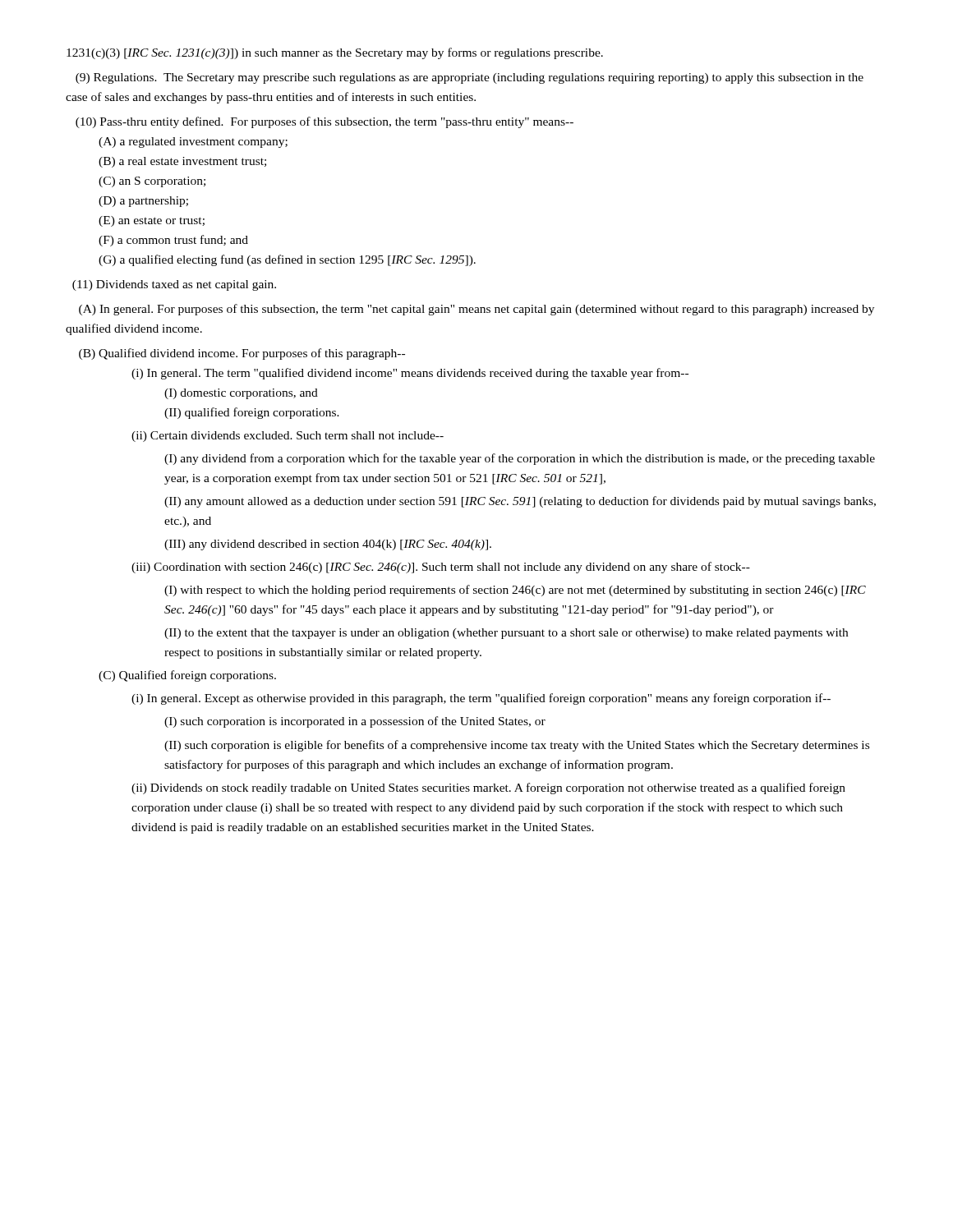Point to the text block starting "(I) any dividend"

pos(526,468)
